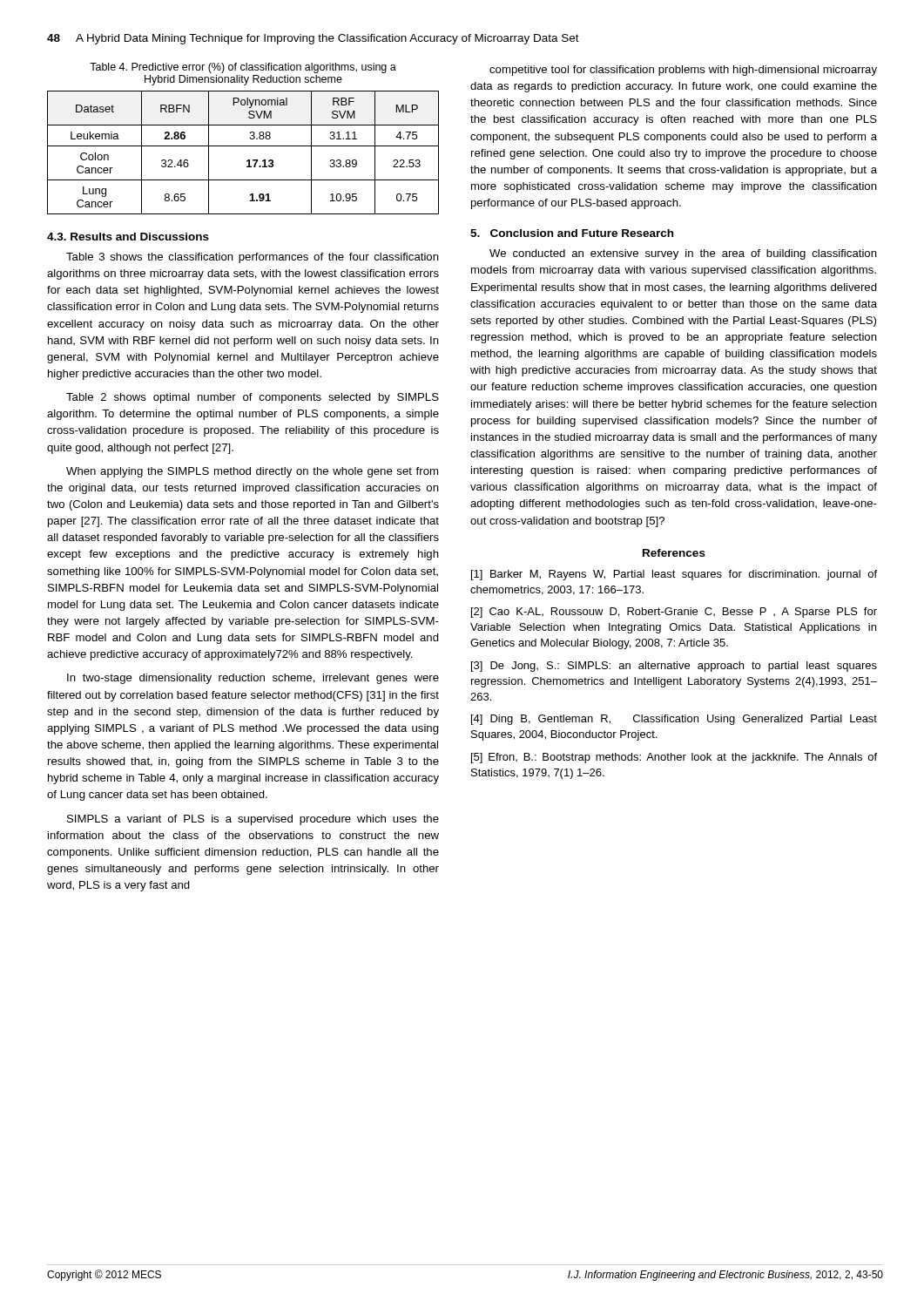Where is the passage that starts "[3] De Jong, S.:"?
This screenshot has height=1307, width=924.
click(674, 681)
